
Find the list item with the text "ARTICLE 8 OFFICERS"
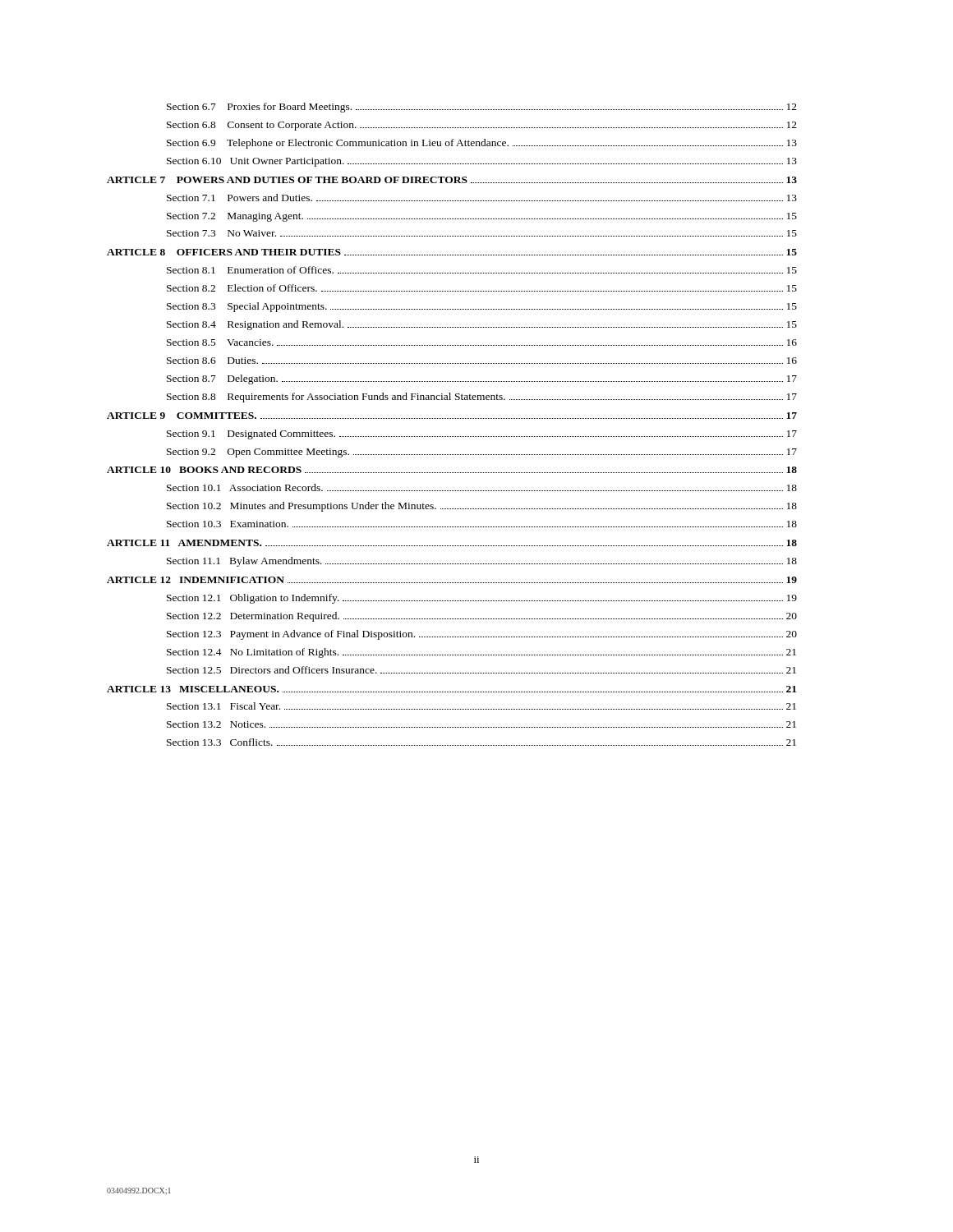[452, 253]
